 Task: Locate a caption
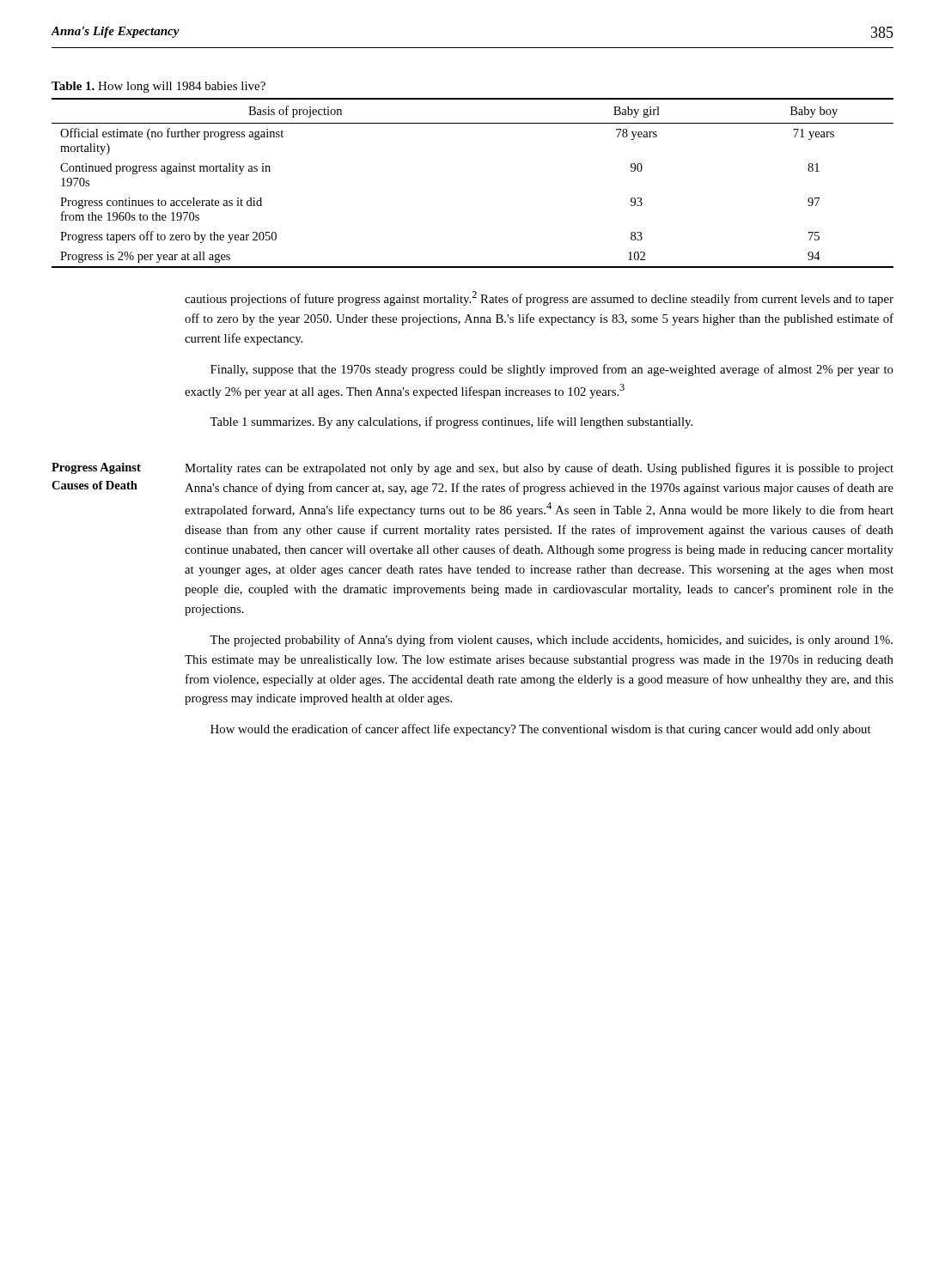pos(159,86)
